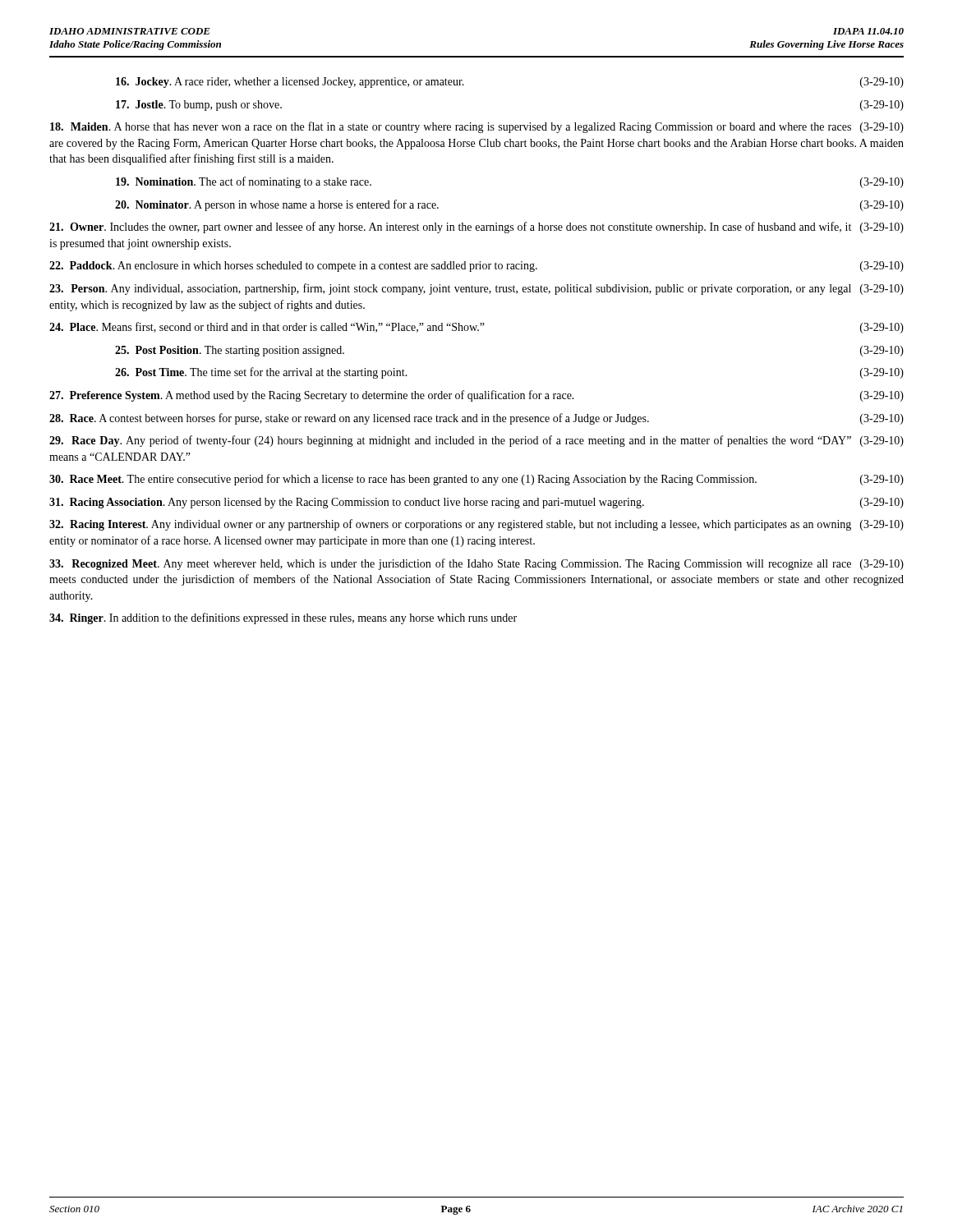This screenshot has width=953, height=1232.
Task: Point to the text starting "(3-29-10) 26. Post"
Action: [x=261, y=372]
